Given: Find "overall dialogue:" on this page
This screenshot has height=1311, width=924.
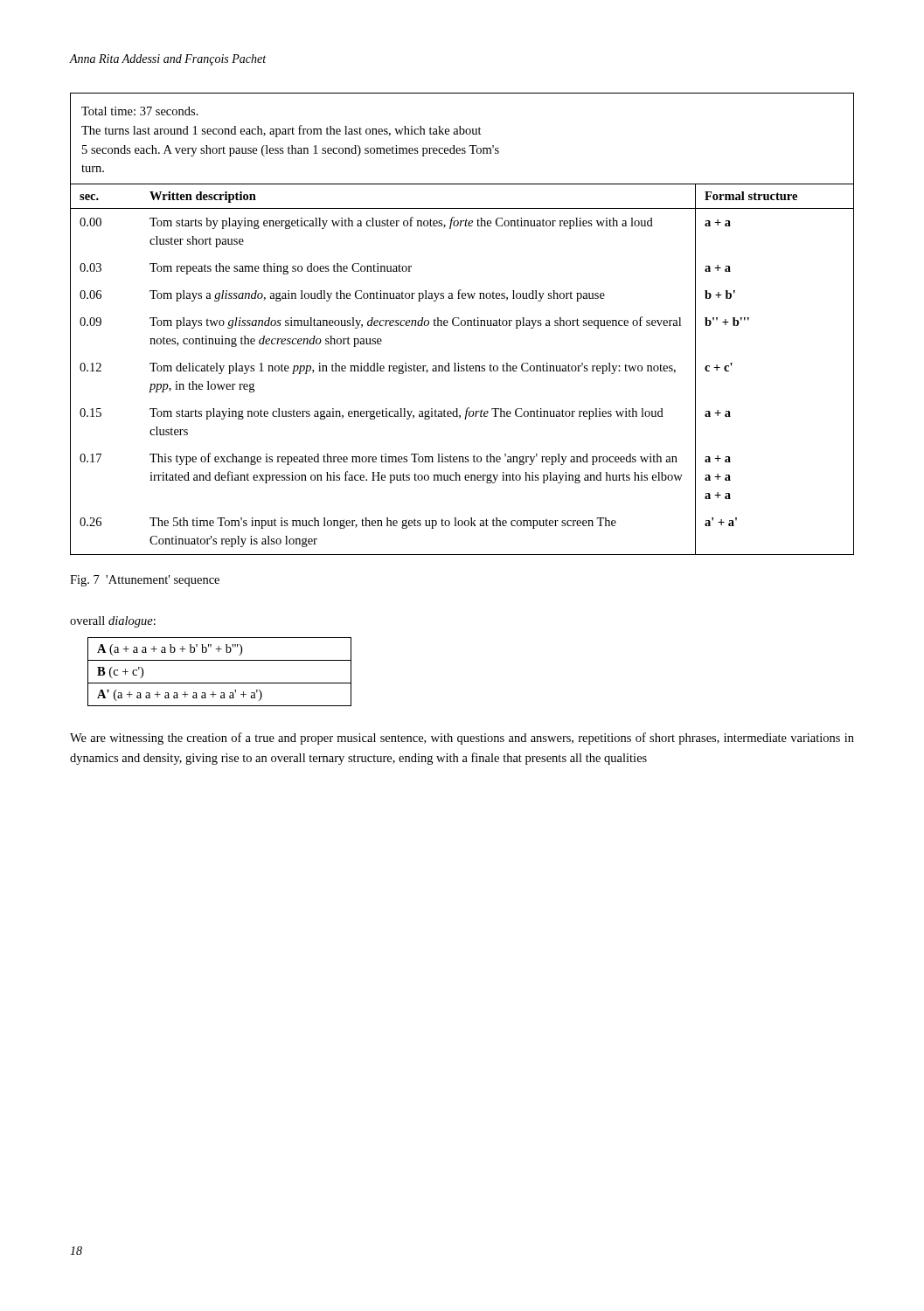Looking at the screenshot, I should click(113, 621).
